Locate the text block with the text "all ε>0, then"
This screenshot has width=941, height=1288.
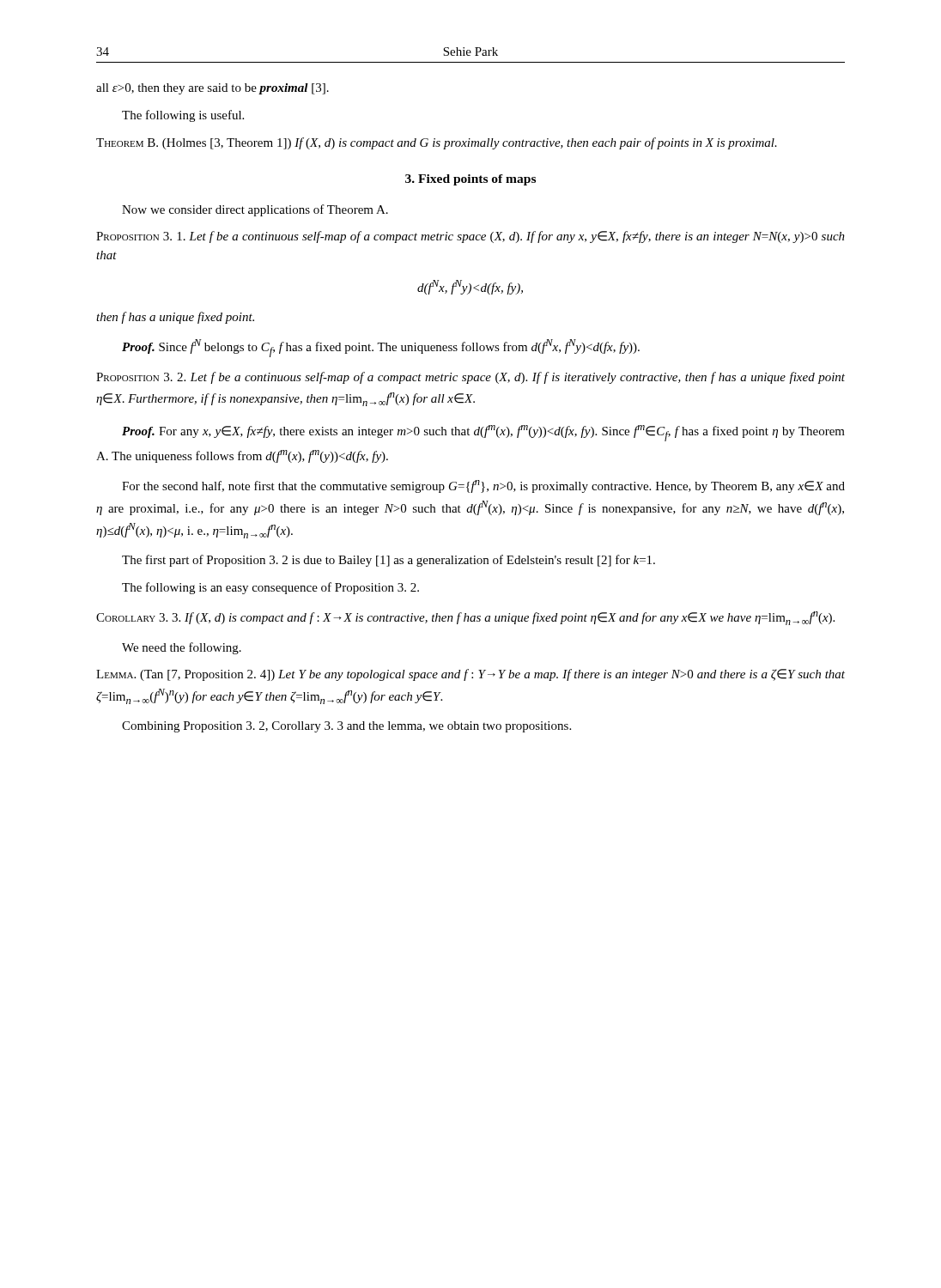click(x=213, y=88)
